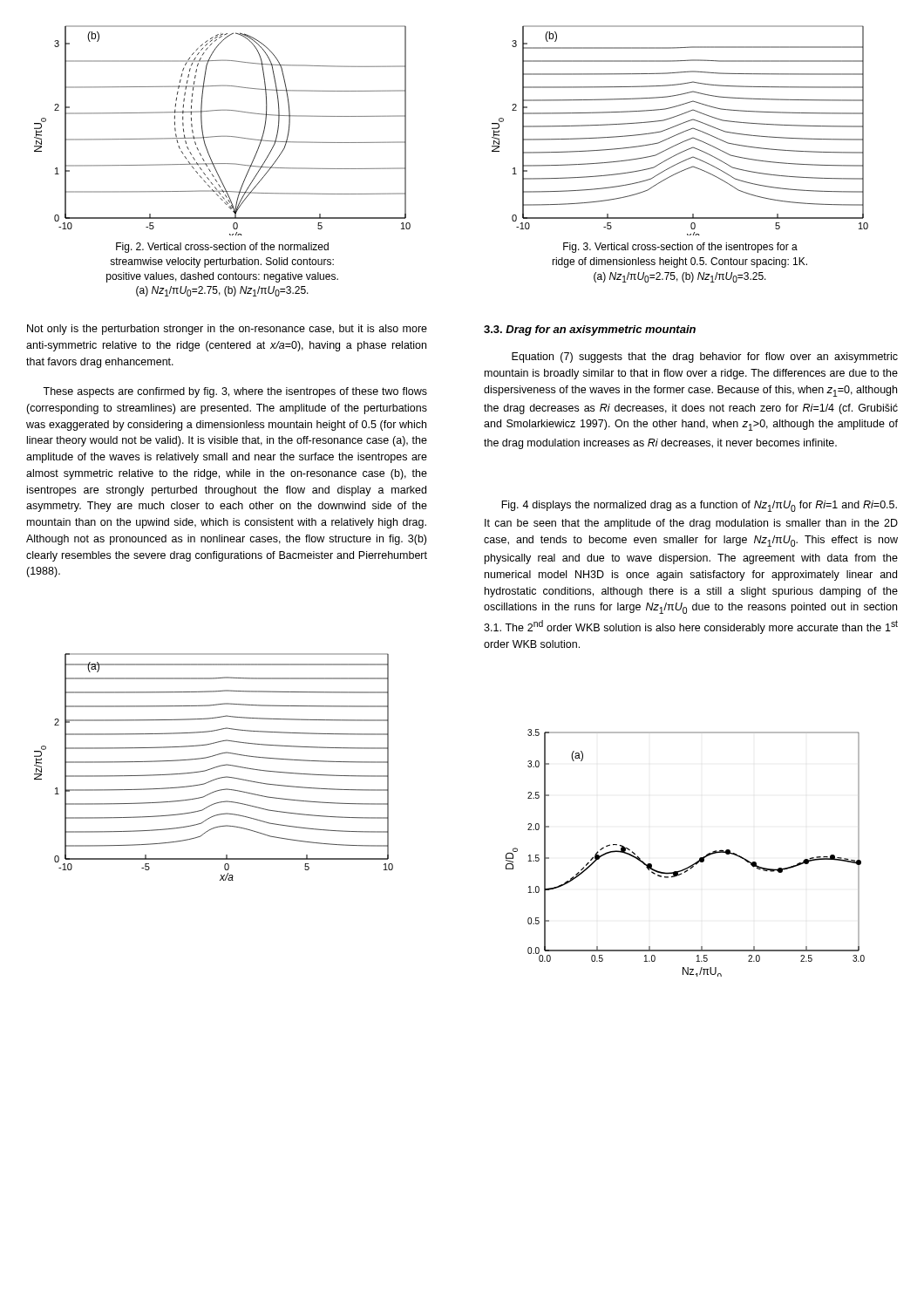Click on the section header that reads "3.3. Drag for an axisymmetric mountain"
The height and width of the screenshot is (1308, 924).
tap(590, 329)
